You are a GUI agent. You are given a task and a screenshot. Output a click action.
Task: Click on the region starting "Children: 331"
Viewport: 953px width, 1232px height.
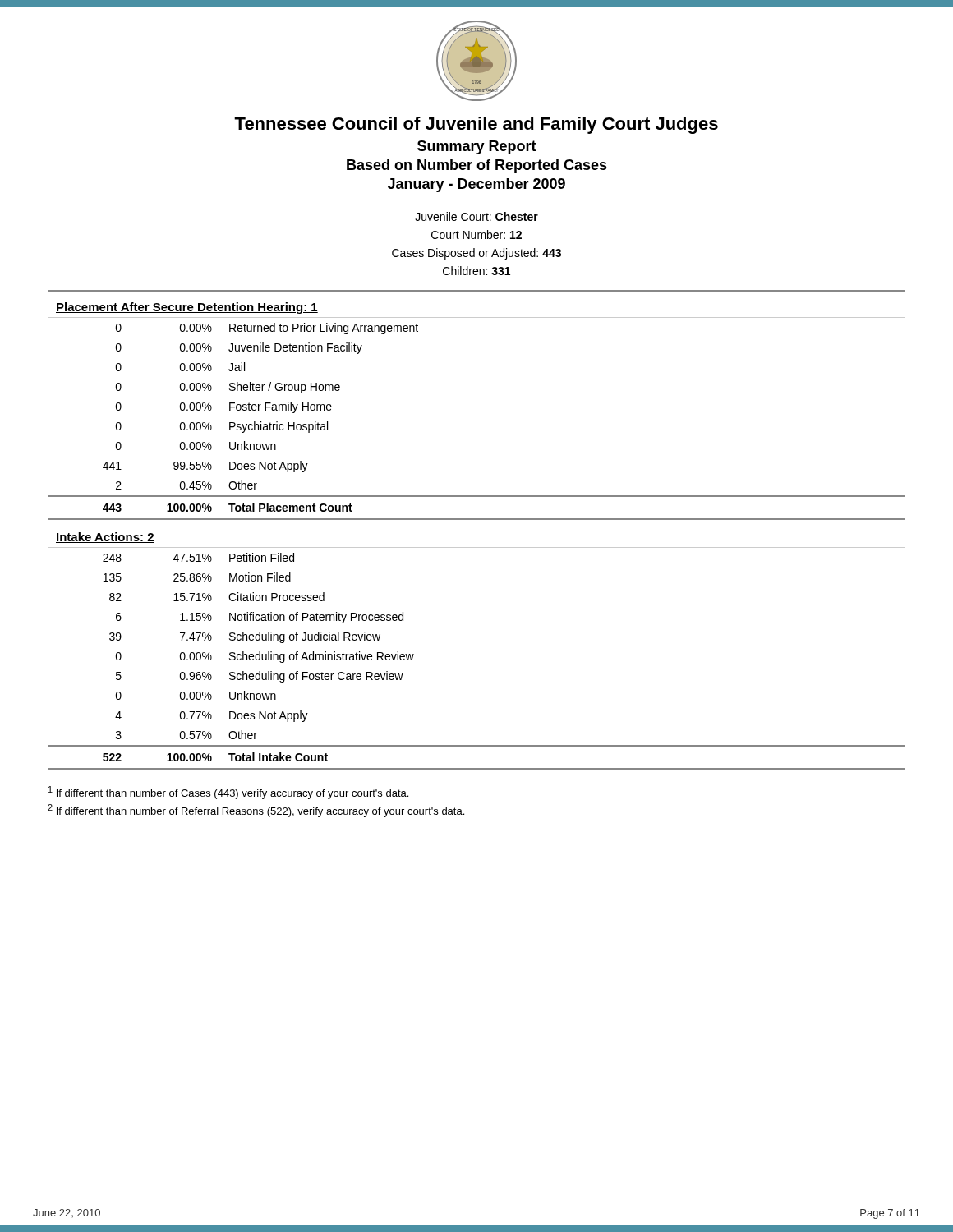[x=476, y=271]
